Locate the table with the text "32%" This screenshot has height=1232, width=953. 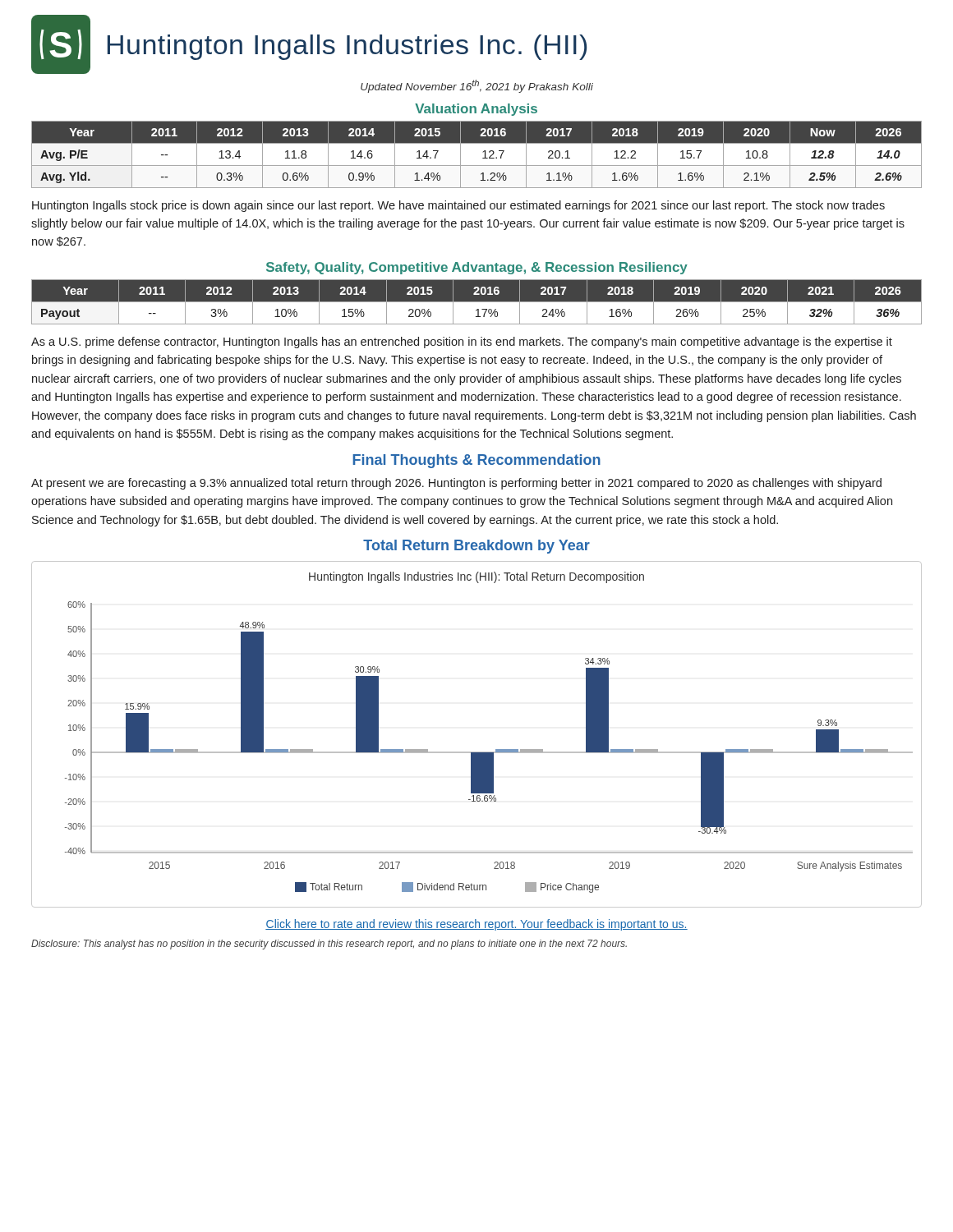[x=476, y=302]
